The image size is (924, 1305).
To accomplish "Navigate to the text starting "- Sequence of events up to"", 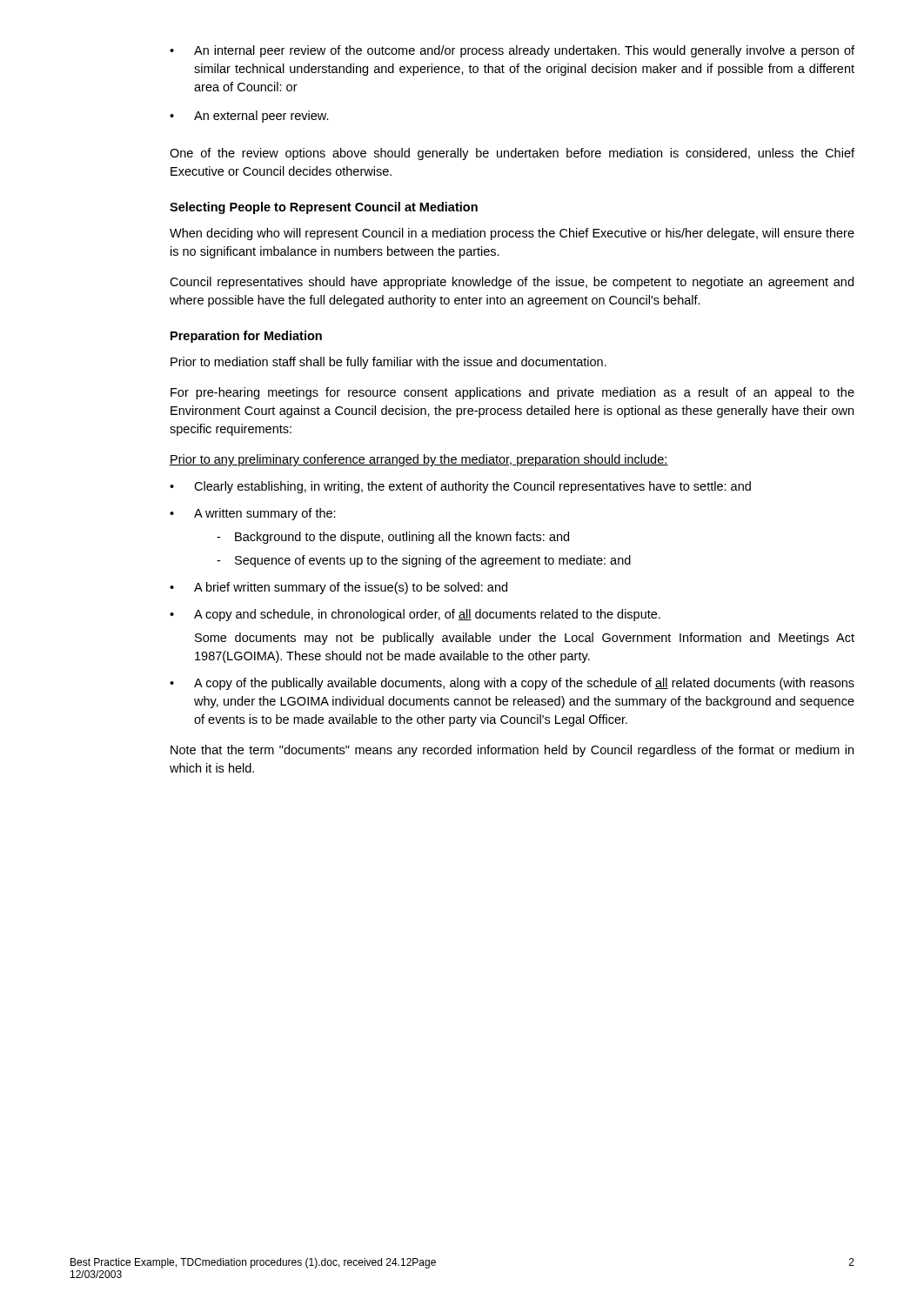I will pyautogui.click(x=530, y=561).
